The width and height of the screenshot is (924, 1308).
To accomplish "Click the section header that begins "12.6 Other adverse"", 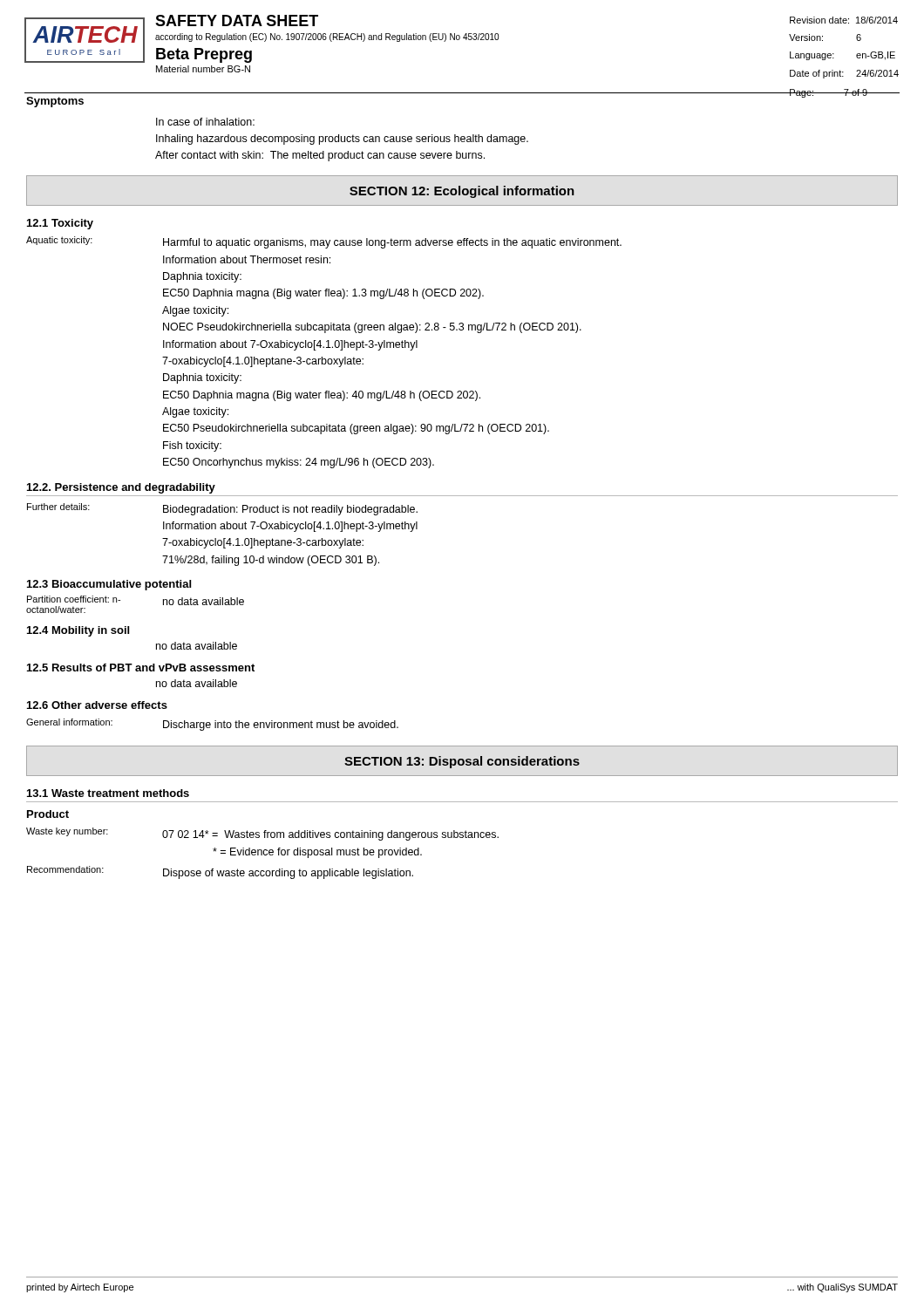I will pos(97,705).
